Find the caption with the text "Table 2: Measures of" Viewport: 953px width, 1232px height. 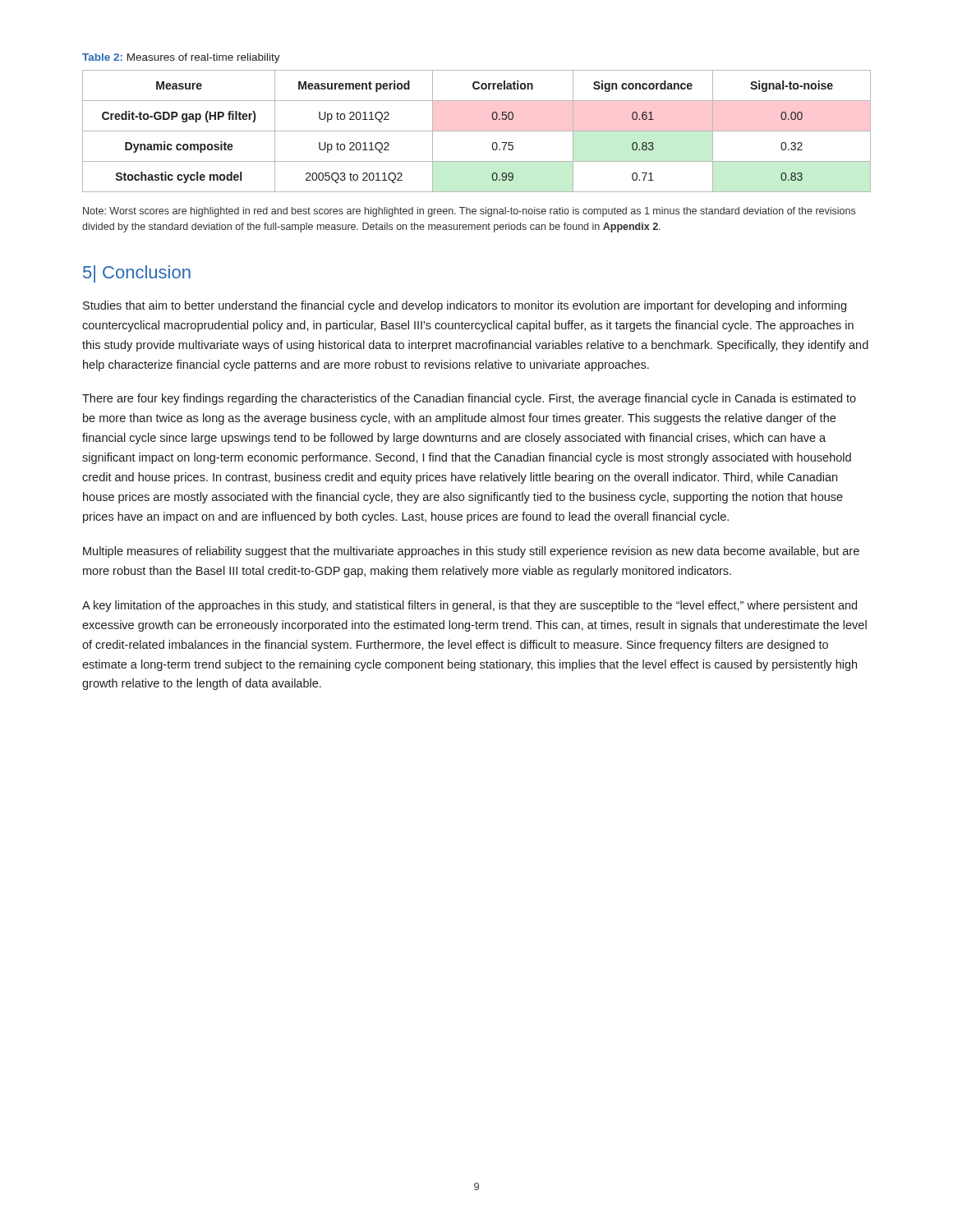coord(181,57)
